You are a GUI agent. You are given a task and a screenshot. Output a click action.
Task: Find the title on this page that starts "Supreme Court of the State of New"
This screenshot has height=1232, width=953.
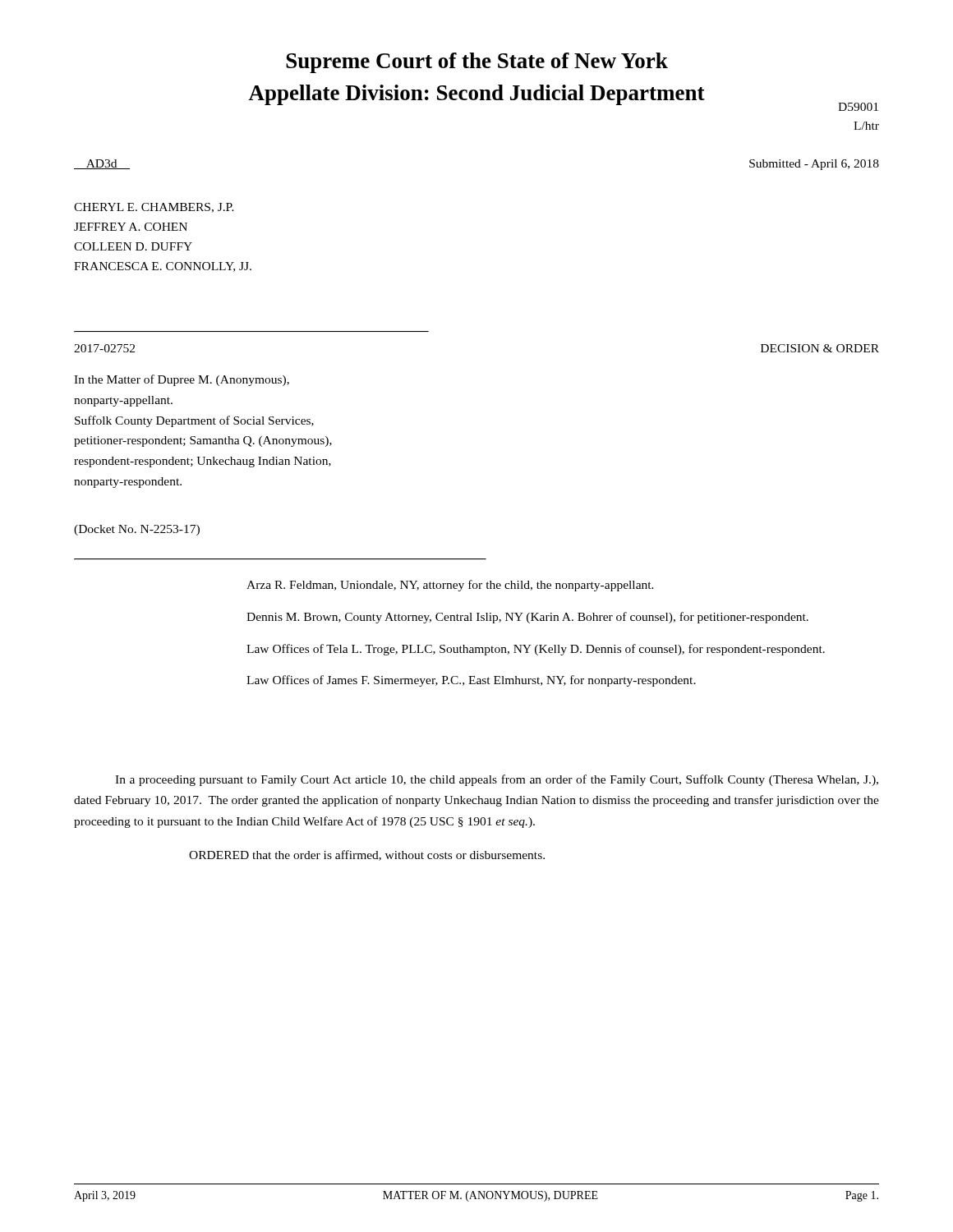[x=476, y=77]
